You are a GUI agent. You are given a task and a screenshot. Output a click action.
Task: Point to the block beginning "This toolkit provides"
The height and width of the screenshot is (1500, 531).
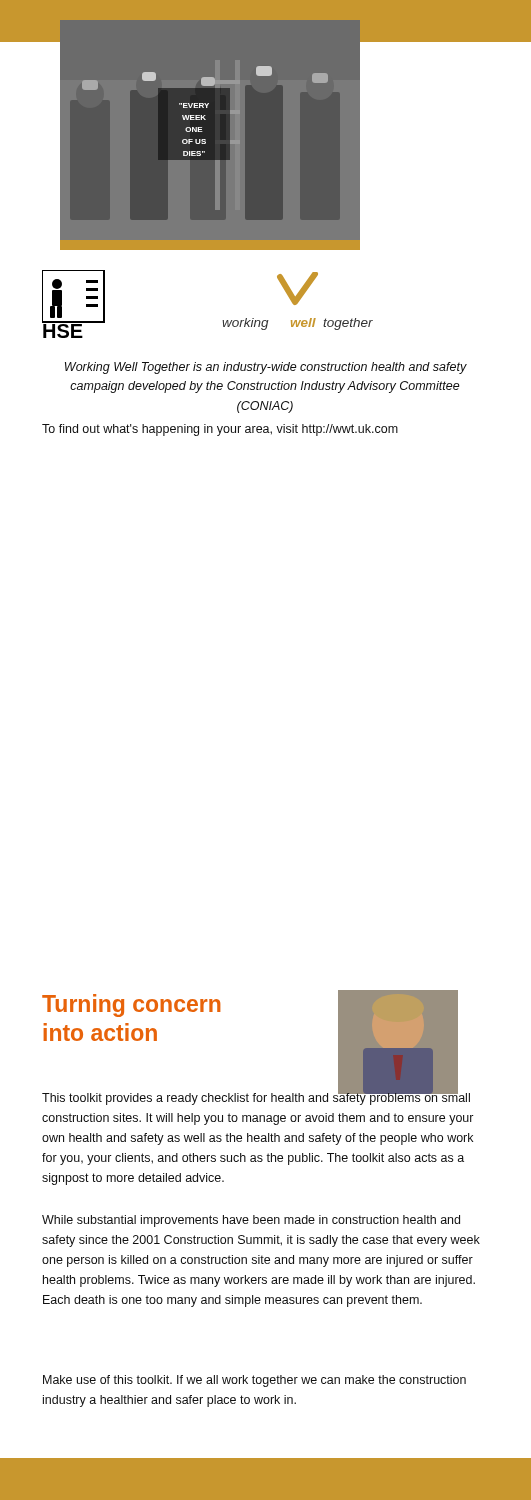[258, 1138]
